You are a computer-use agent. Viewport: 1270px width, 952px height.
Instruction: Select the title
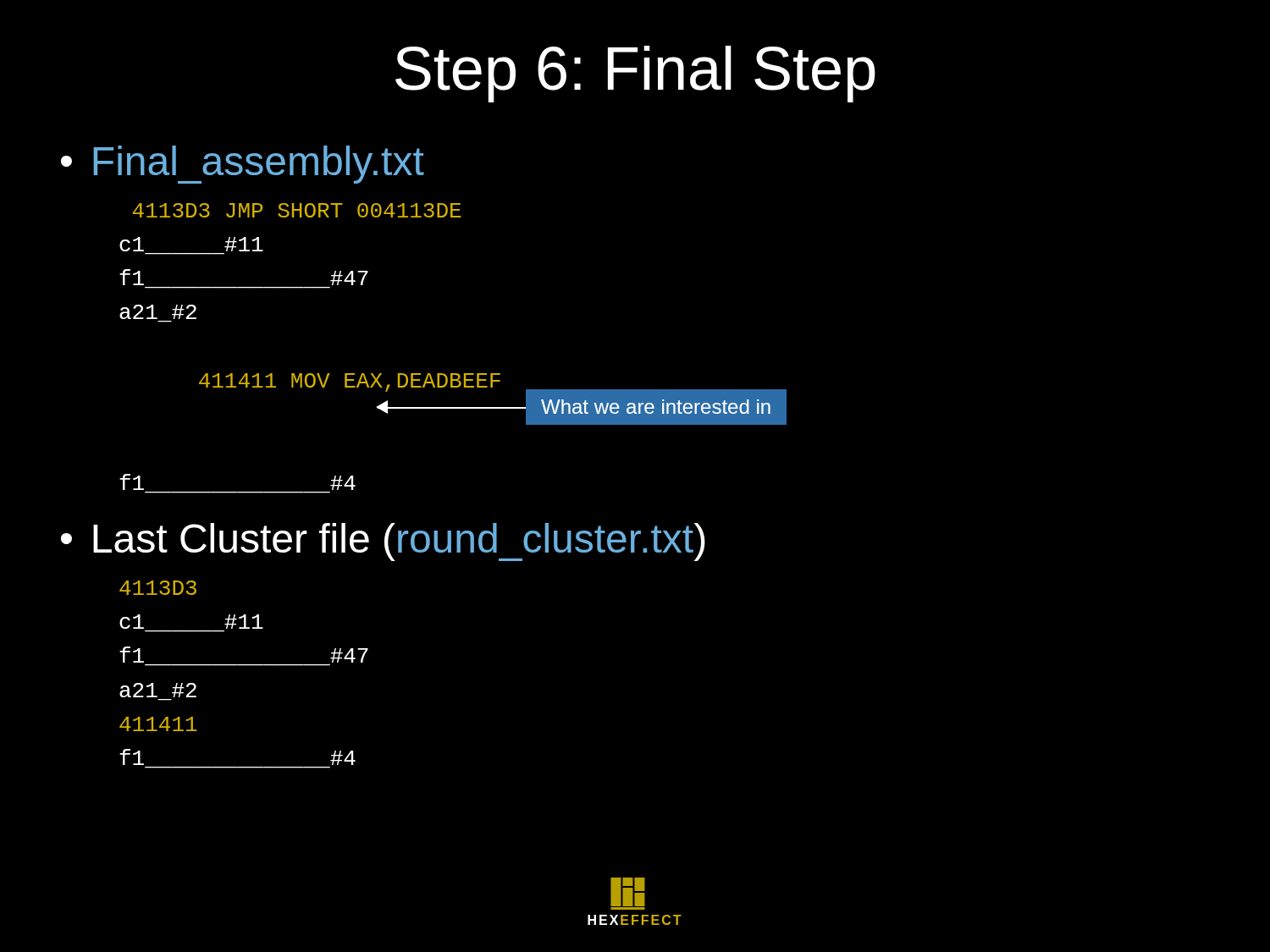pos(635,69)
